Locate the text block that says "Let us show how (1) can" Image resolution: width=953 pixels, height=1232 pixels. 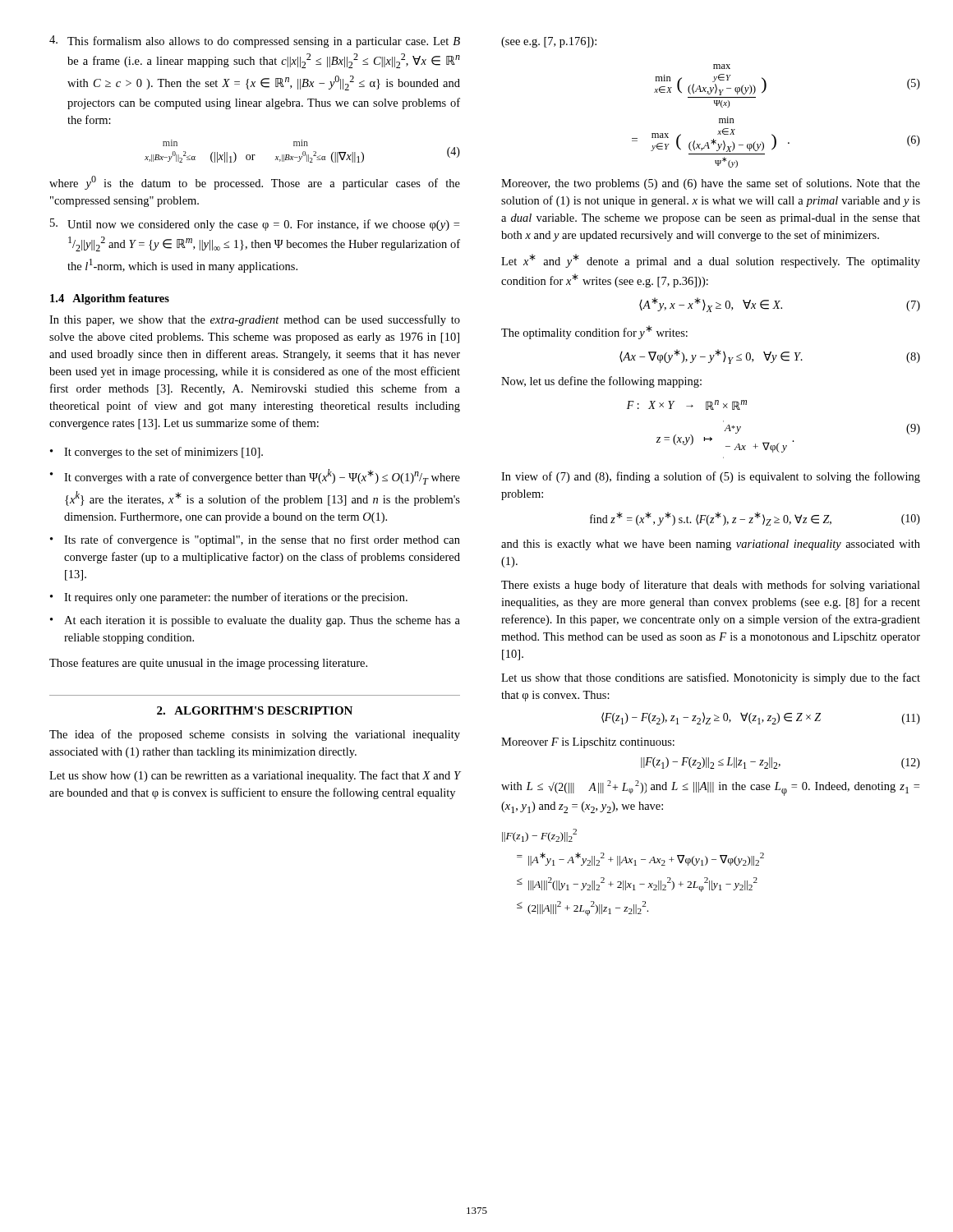coord(255,784)
